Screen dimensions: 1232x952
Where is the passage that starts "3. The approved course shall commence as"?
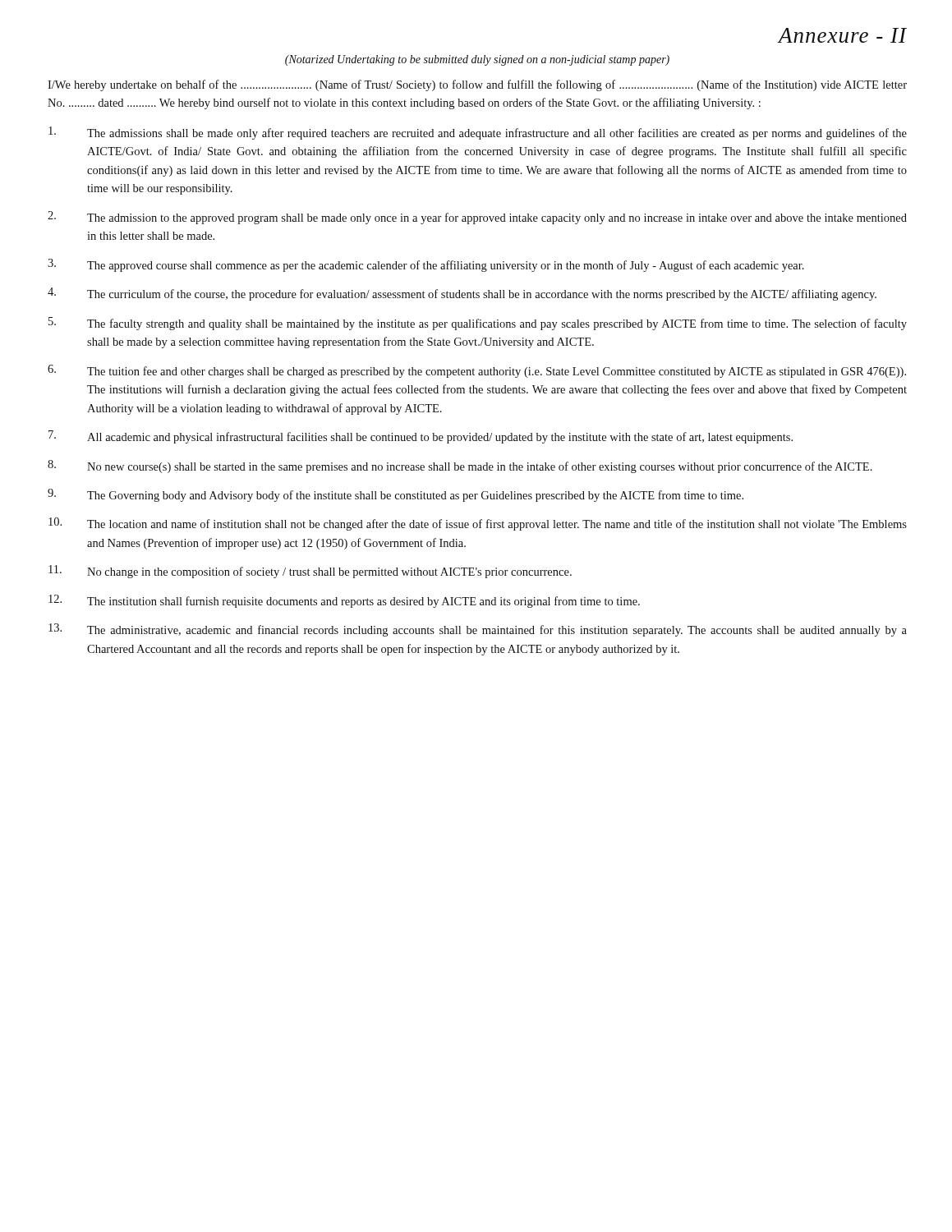[x=477, y=265]
